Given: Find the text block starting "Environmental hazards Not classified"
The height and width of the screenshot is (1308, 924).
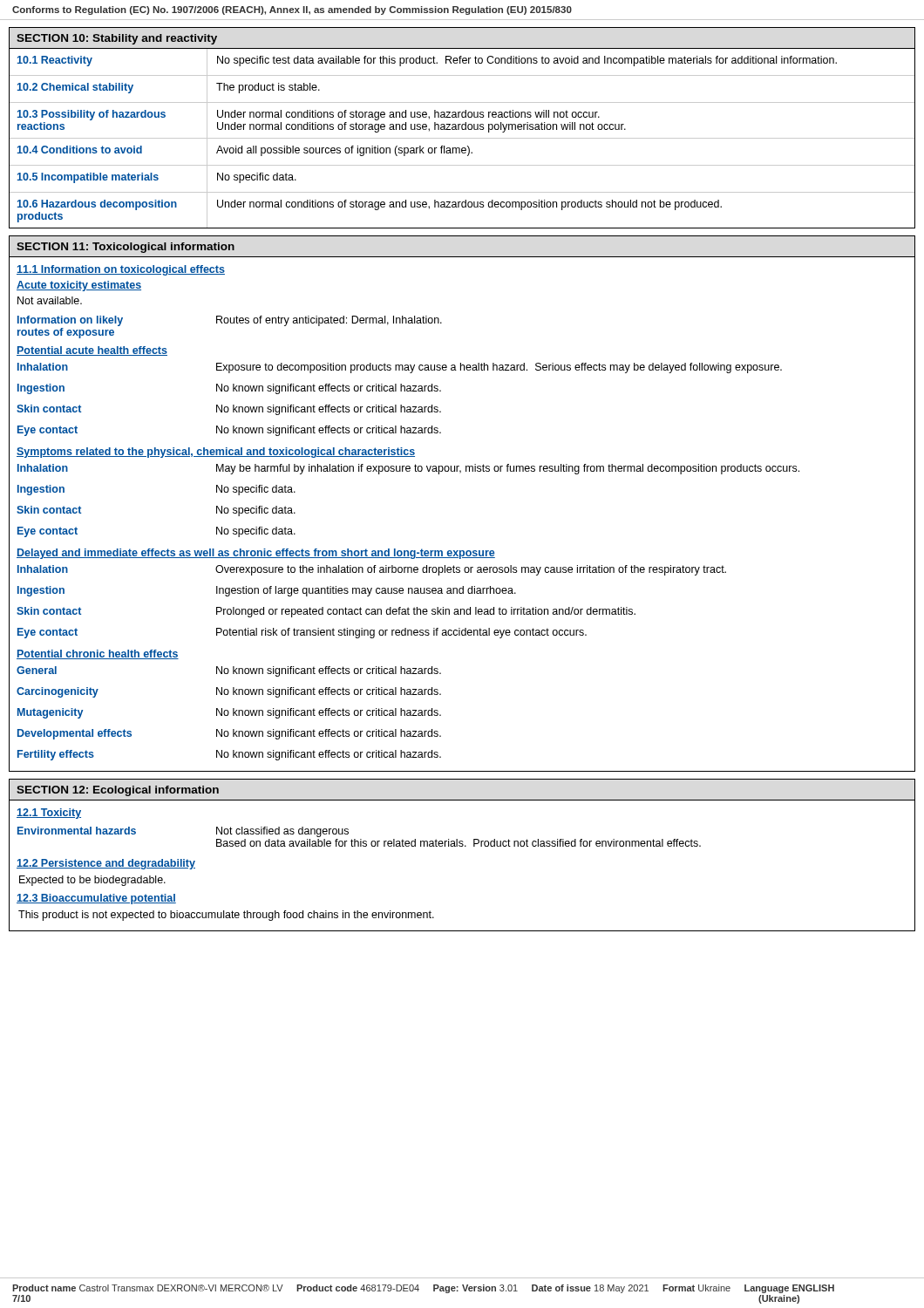Looking at the screenshot, I should (x=462, y=837).
